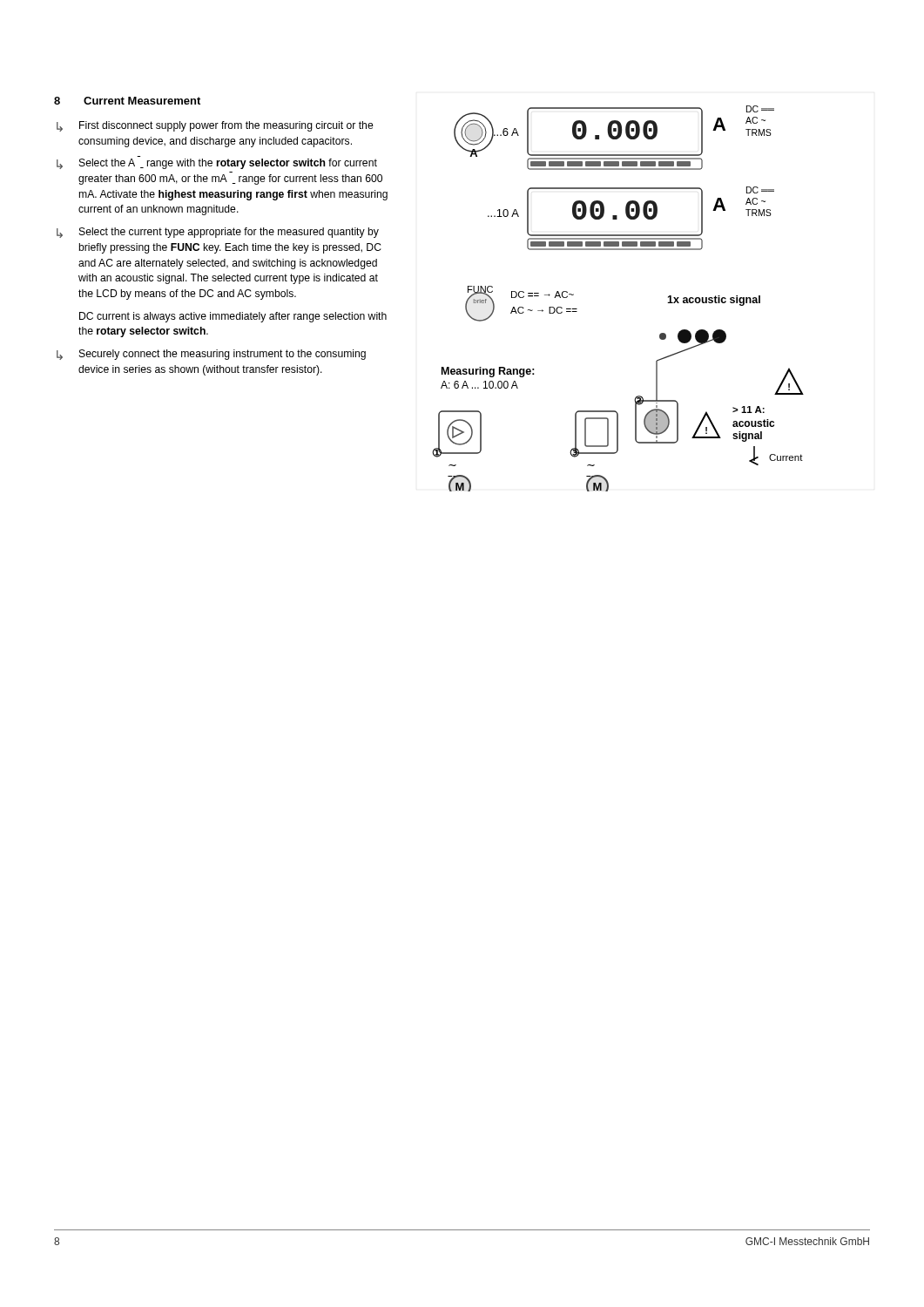Where is the passage that starts "↳ Select the A range with the rotary"?
This screenshot has width=924, height=1307.
coord(224,187)
